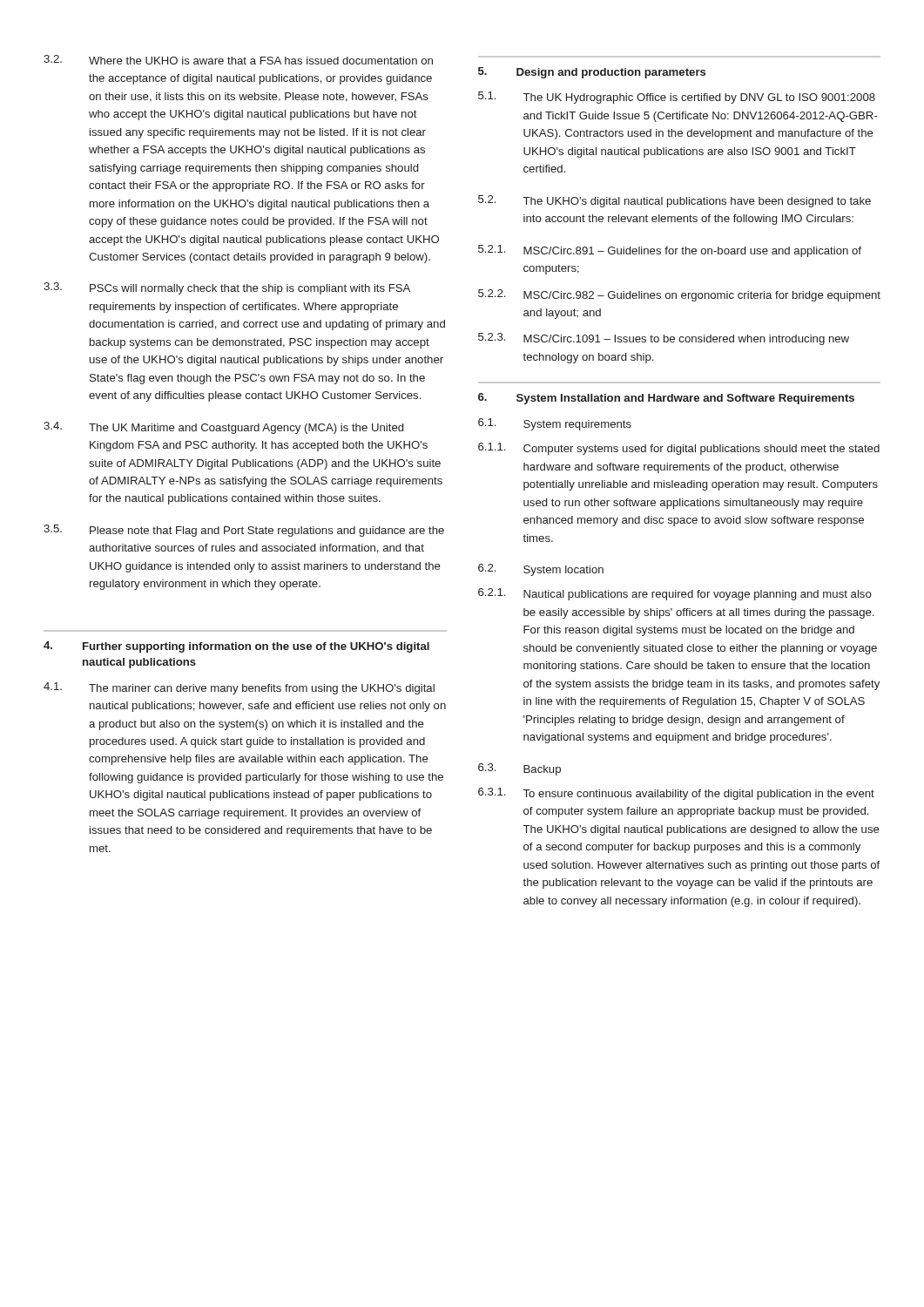Select the list item that says "6.2.1. Nautical publications"

(x=679, y=666)
